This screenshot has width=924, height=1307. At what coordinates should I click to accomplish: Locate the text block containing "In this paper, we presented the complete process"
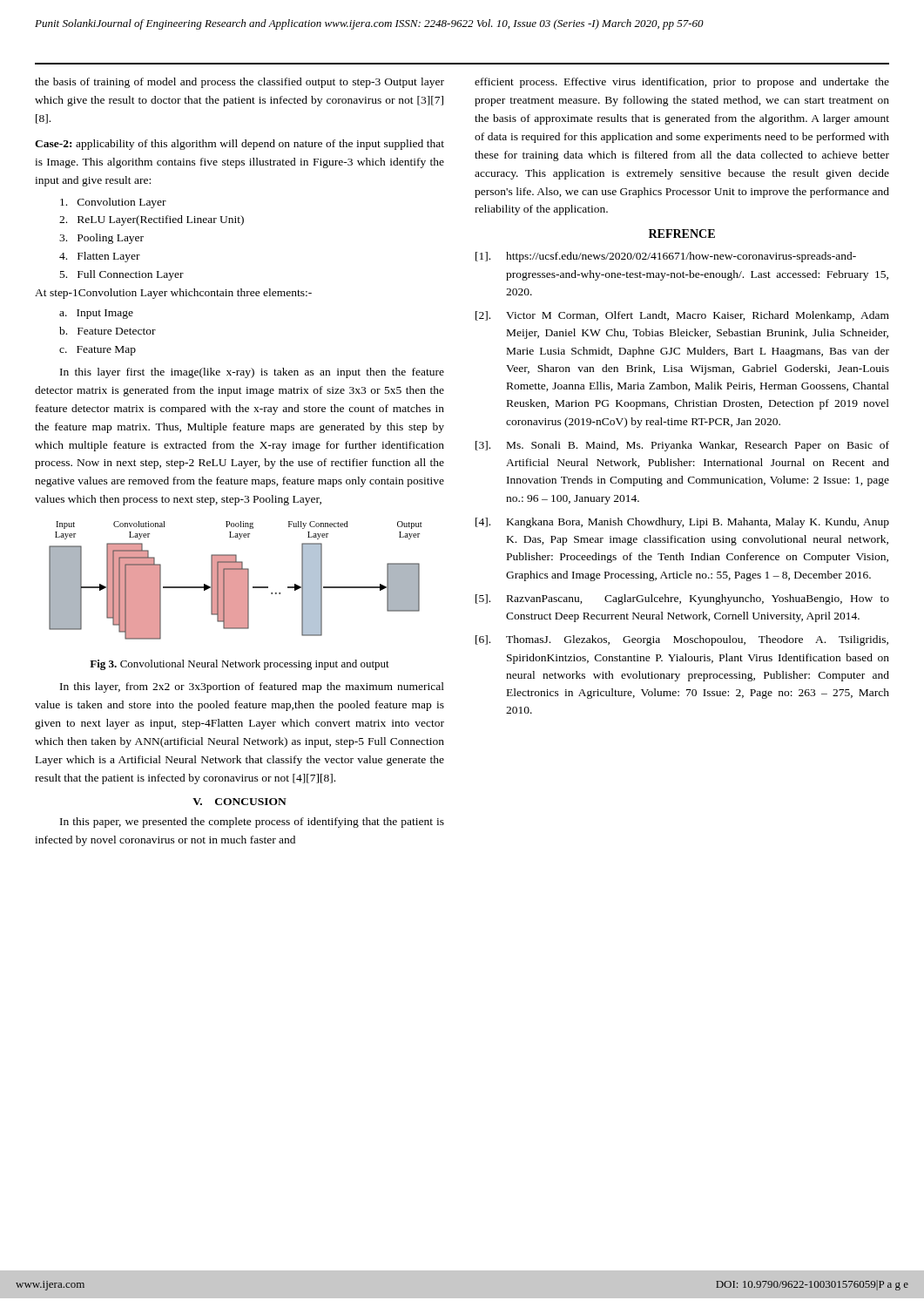coord(240,830)
